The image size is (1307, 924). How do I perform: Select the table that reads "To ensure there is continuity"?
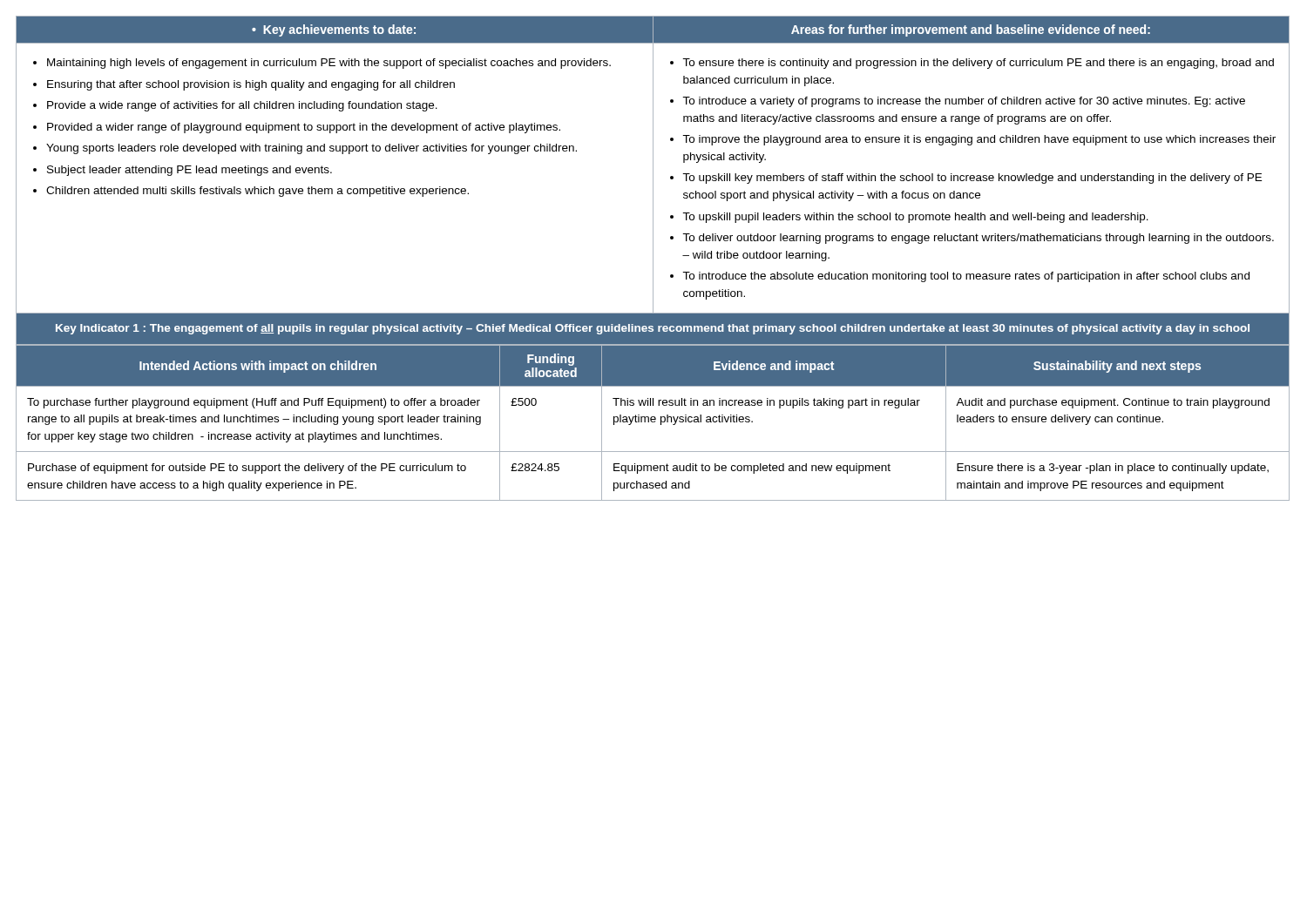point(653,165)
